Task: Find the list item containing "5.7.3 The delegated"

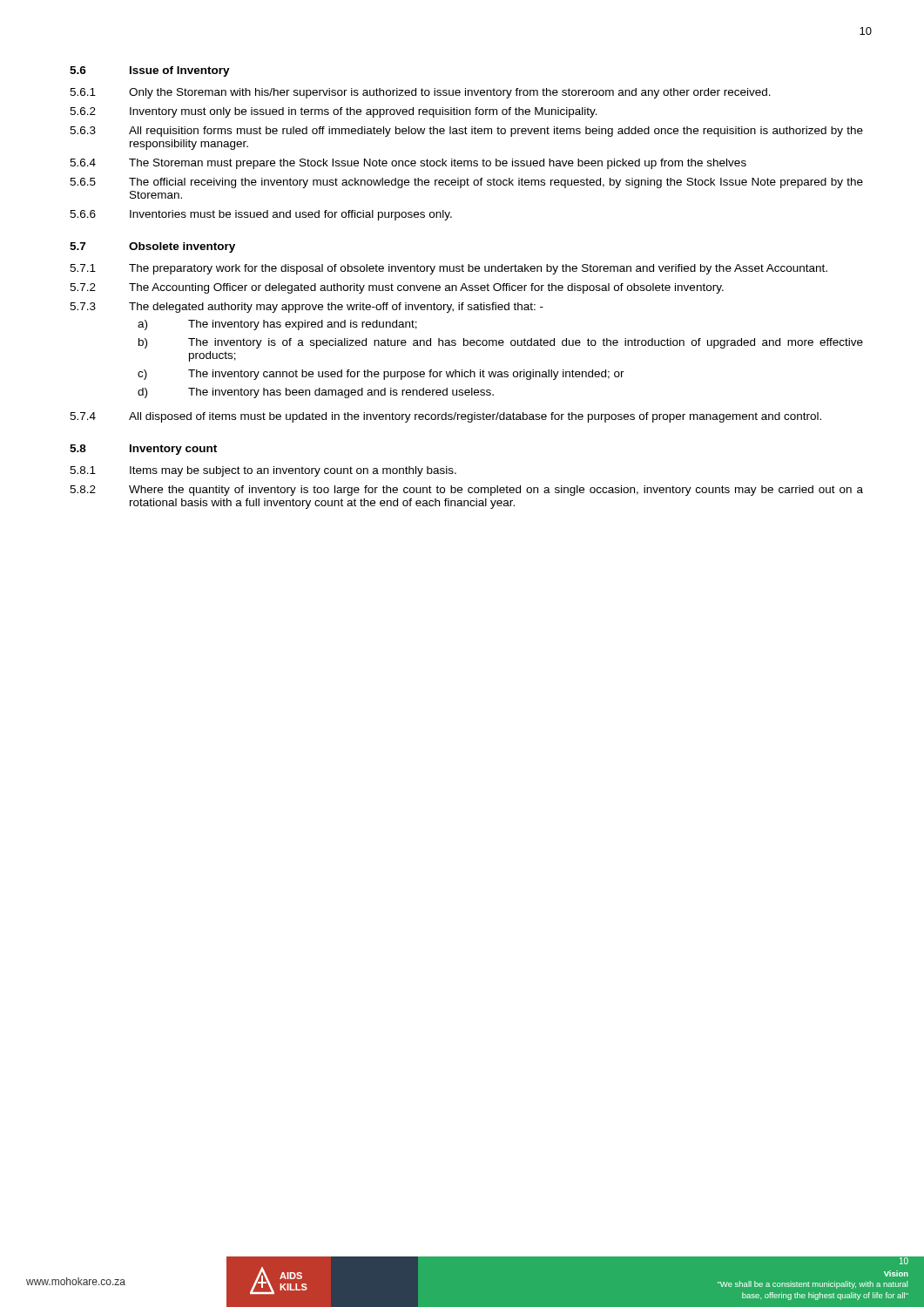Action: pyautogui.click(x=466, y=352)
